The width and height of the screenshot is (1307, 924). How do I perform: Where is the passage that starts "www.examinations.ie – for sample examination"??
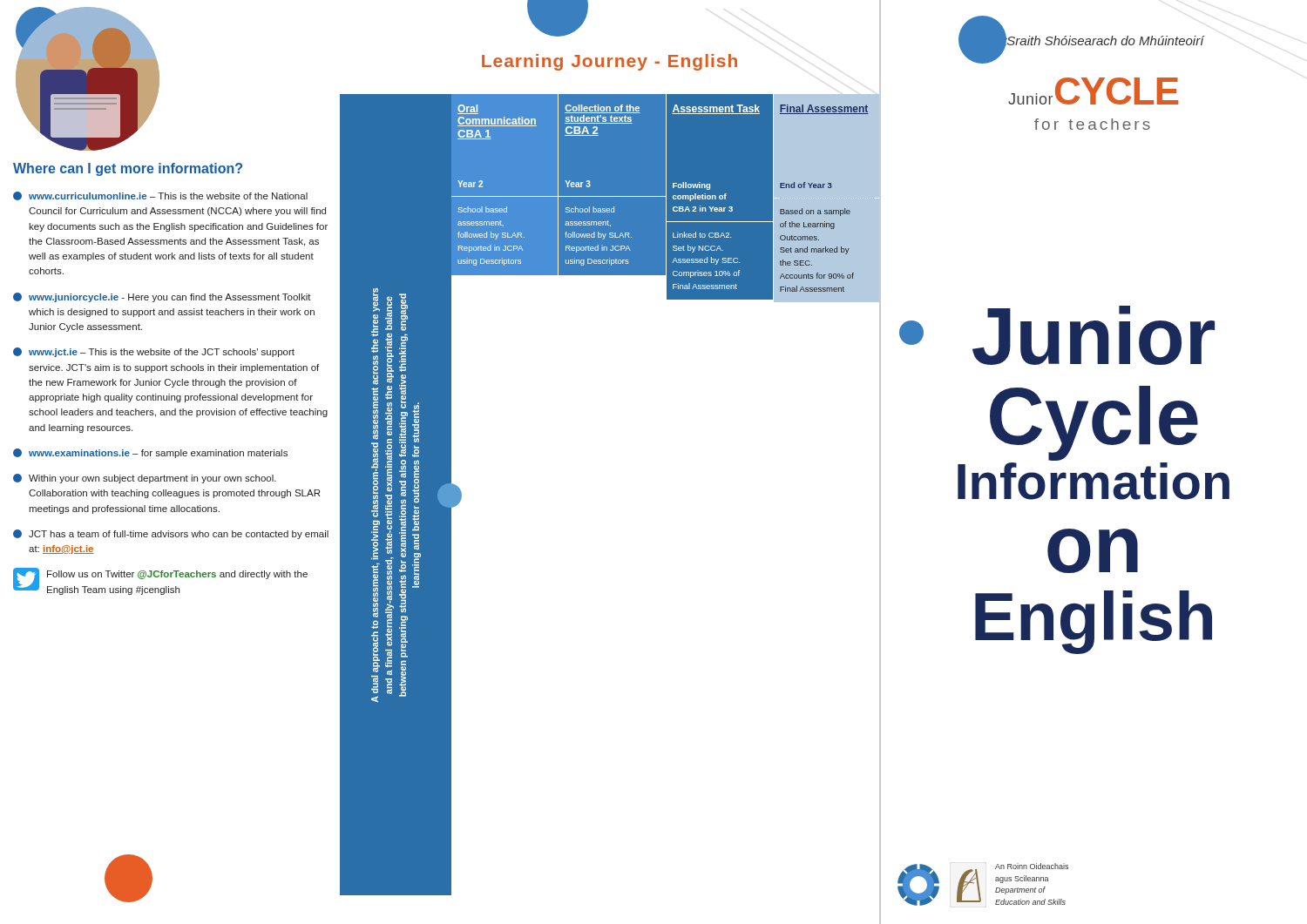coord(172,453)
